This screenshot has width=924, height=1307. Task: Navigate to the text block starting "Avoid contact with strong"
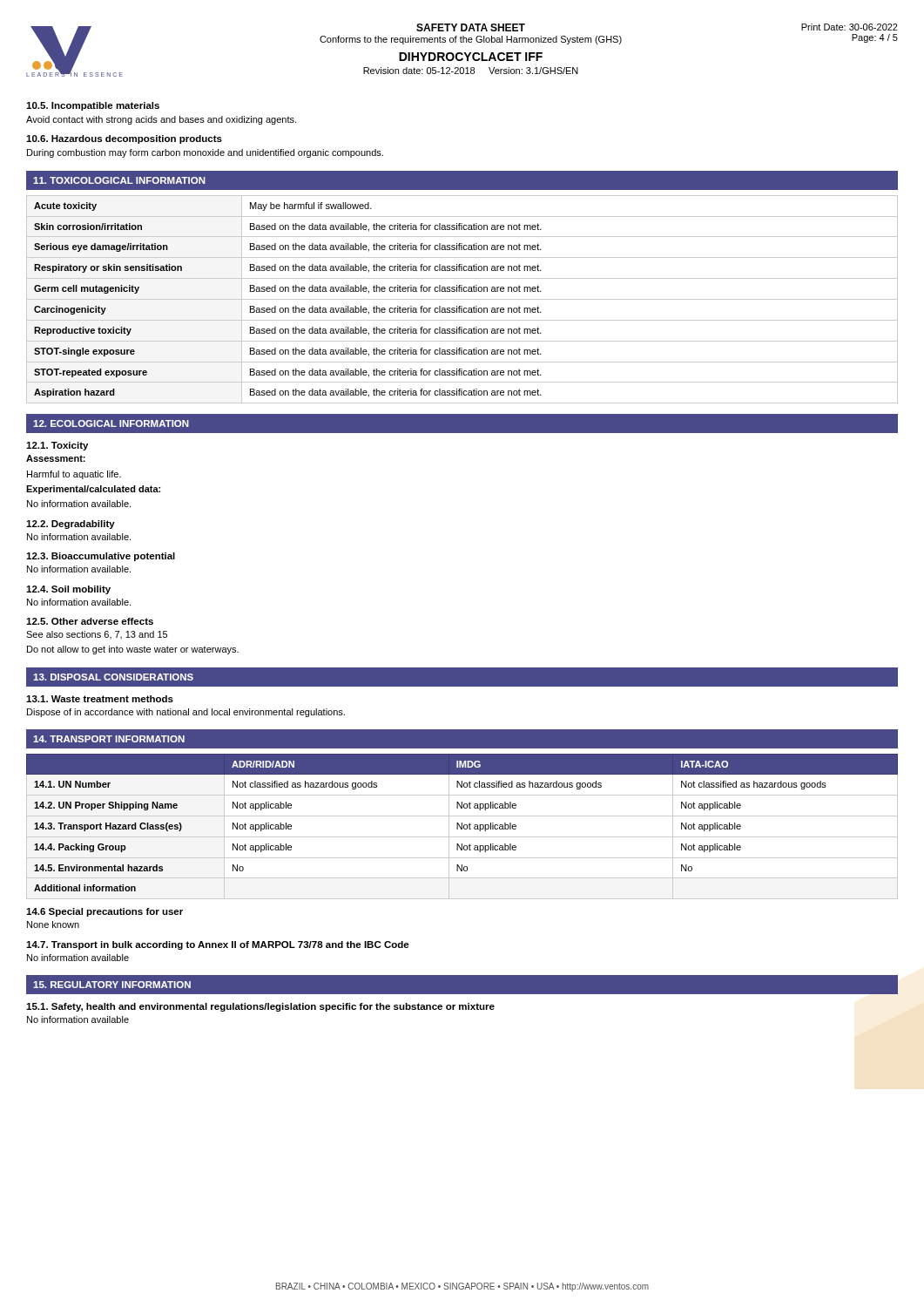coord(162,119)
